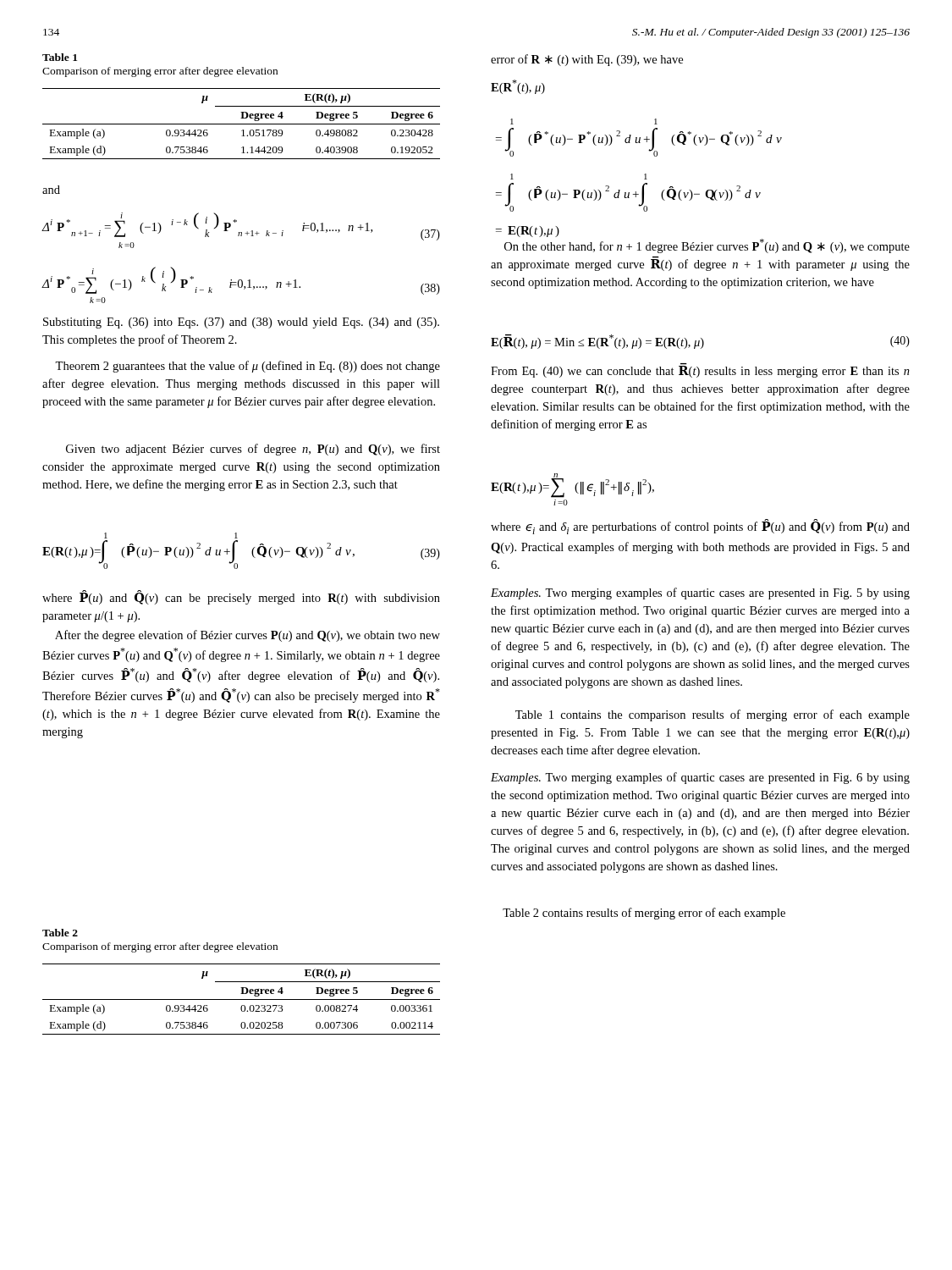Point to the passage starting "Δ i P * 0"
This screenshot has height=1270, width=952.
point(241,284)
